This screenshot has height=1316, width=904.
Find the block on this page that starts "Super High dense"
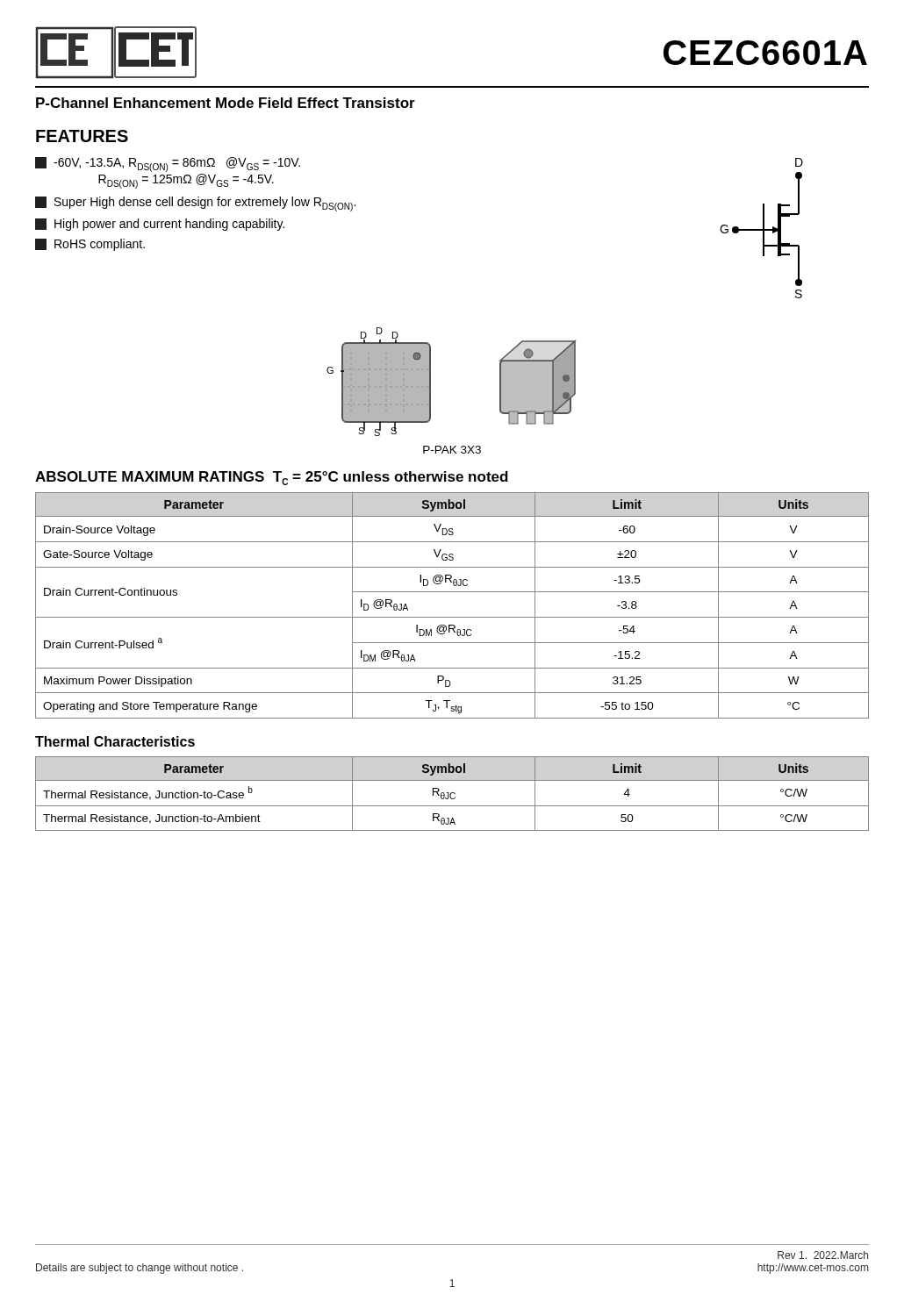(x=196, y=203)
